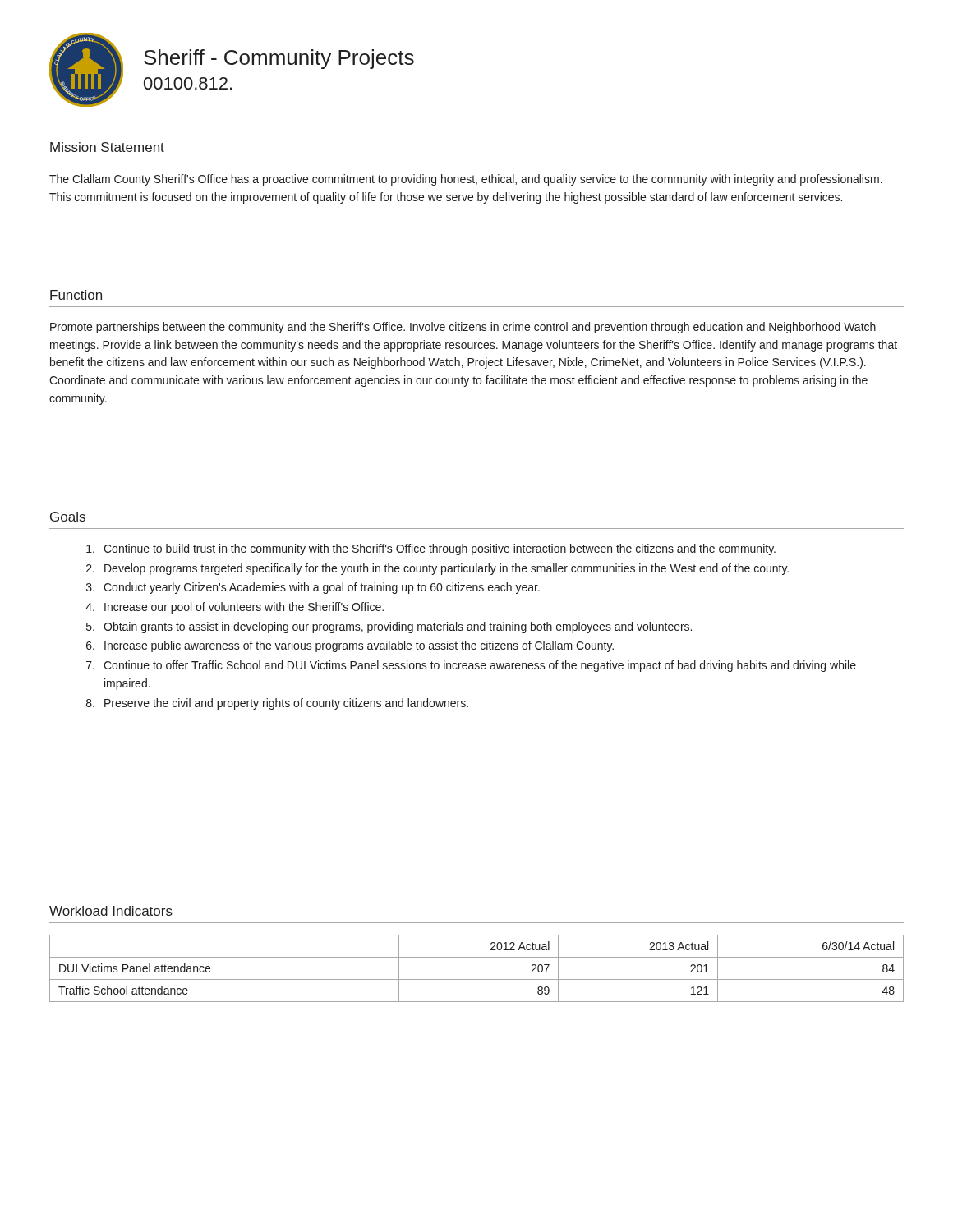Viewport: 953px width, 1232px height.
Task: Find the list item that says "8. Preserve the civil and property rights"
Action: tap(277, 704)
